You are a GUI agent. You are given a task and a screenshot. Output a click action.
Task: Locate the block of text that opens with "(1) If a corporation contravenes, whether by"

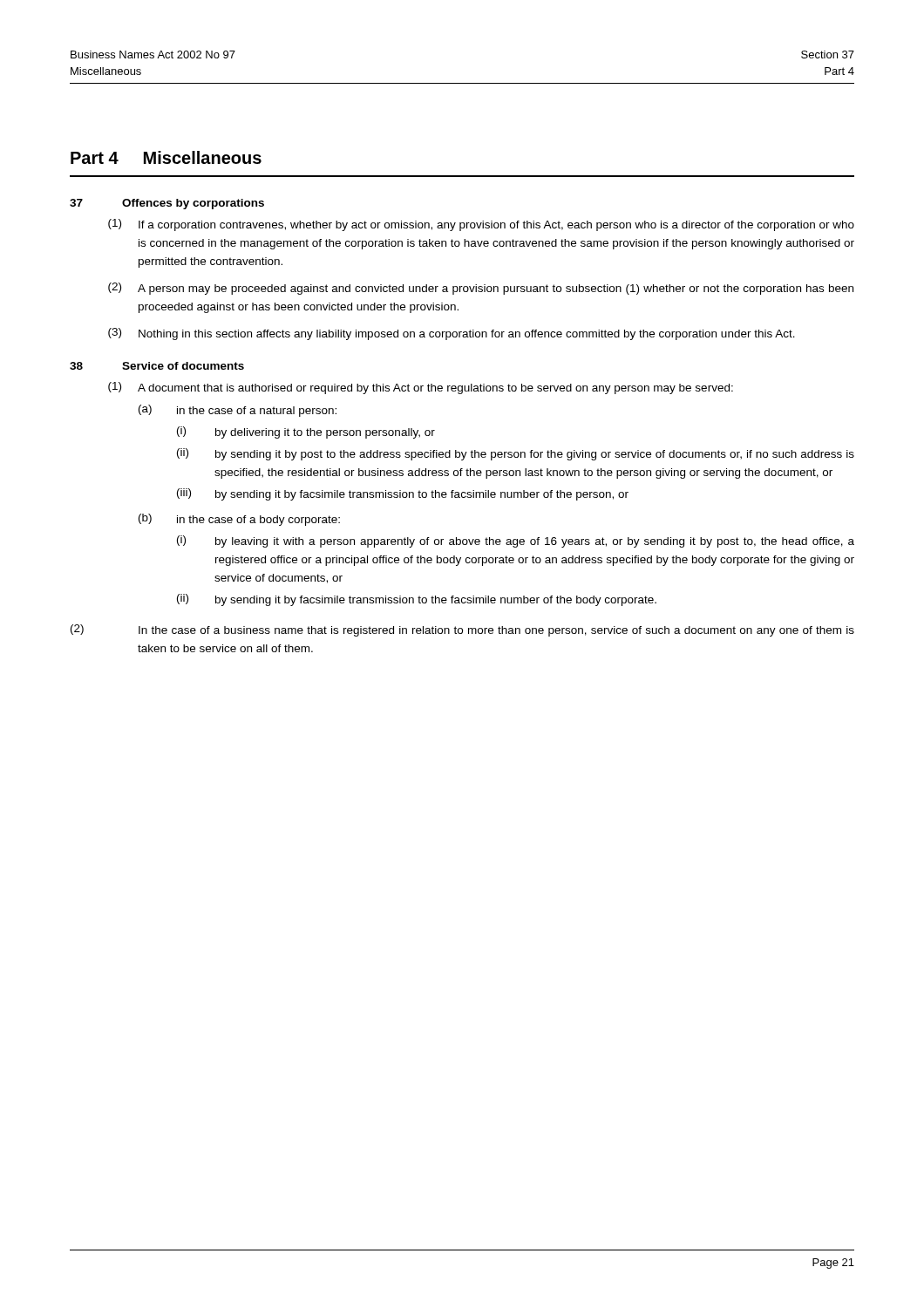(462, 244)
